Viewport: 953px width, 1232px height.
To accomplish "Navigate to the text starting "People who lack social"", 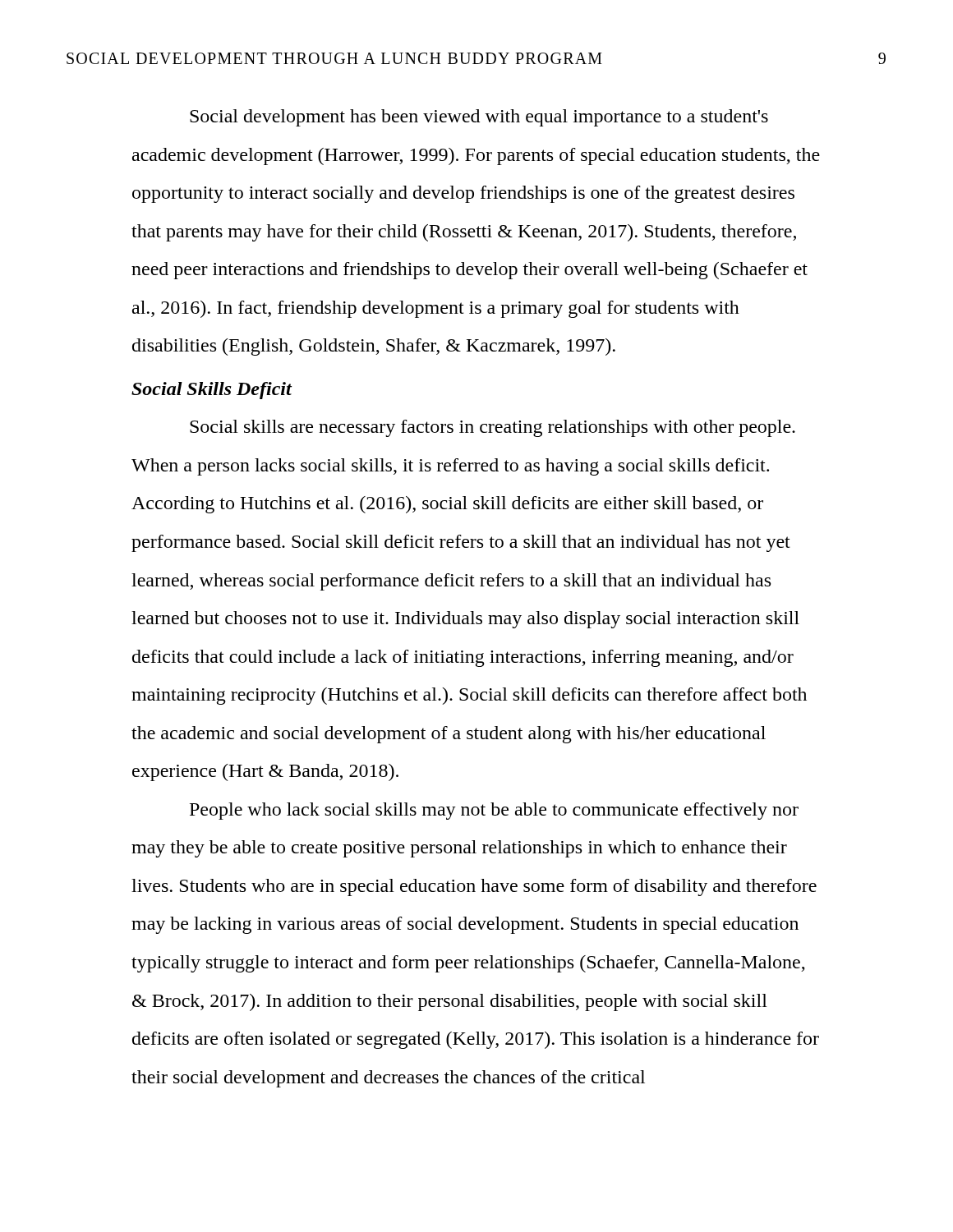I will [x=494, y=811].
